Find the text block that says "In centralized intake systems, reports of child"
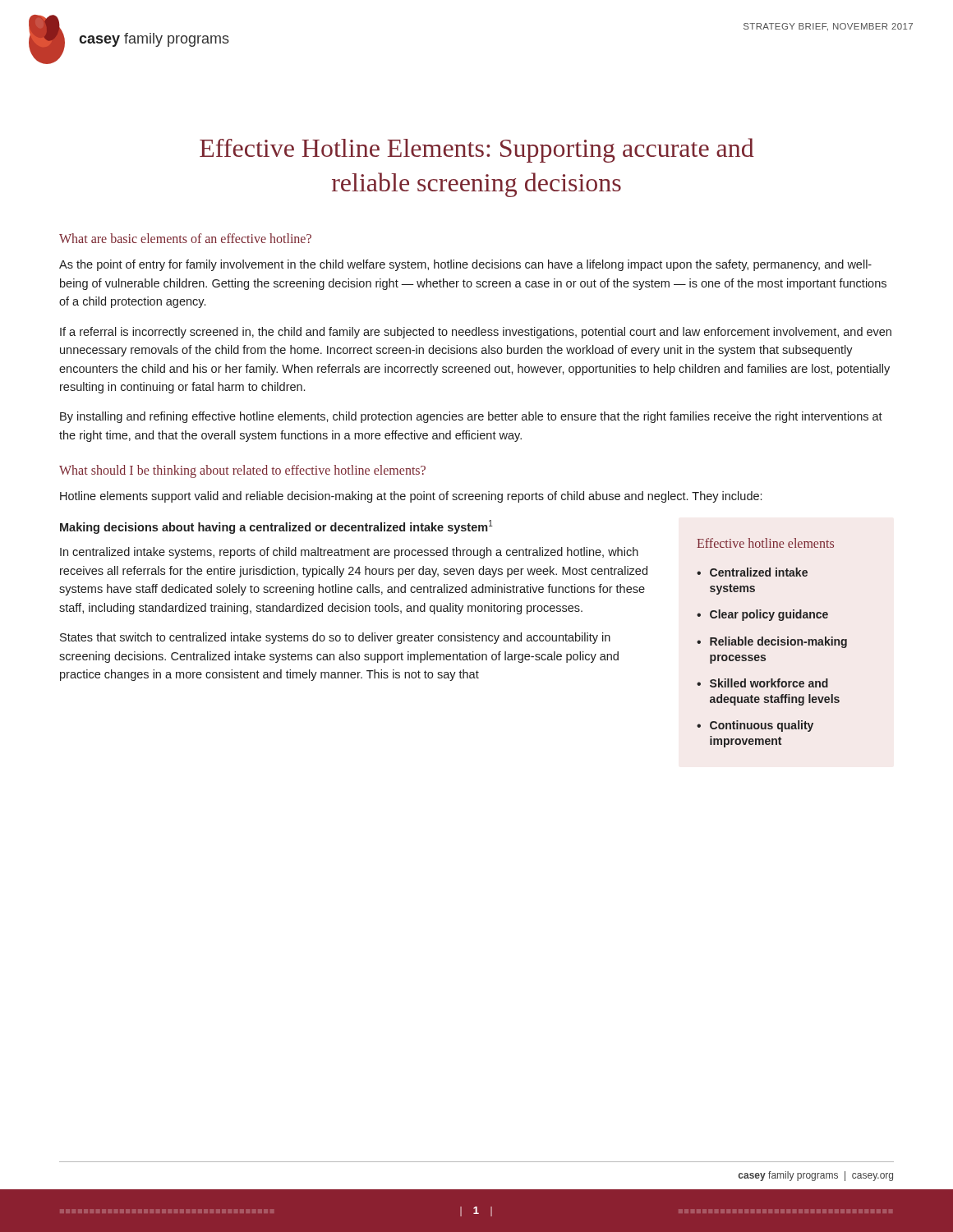The image size is (953, 1232). [354, 580]
